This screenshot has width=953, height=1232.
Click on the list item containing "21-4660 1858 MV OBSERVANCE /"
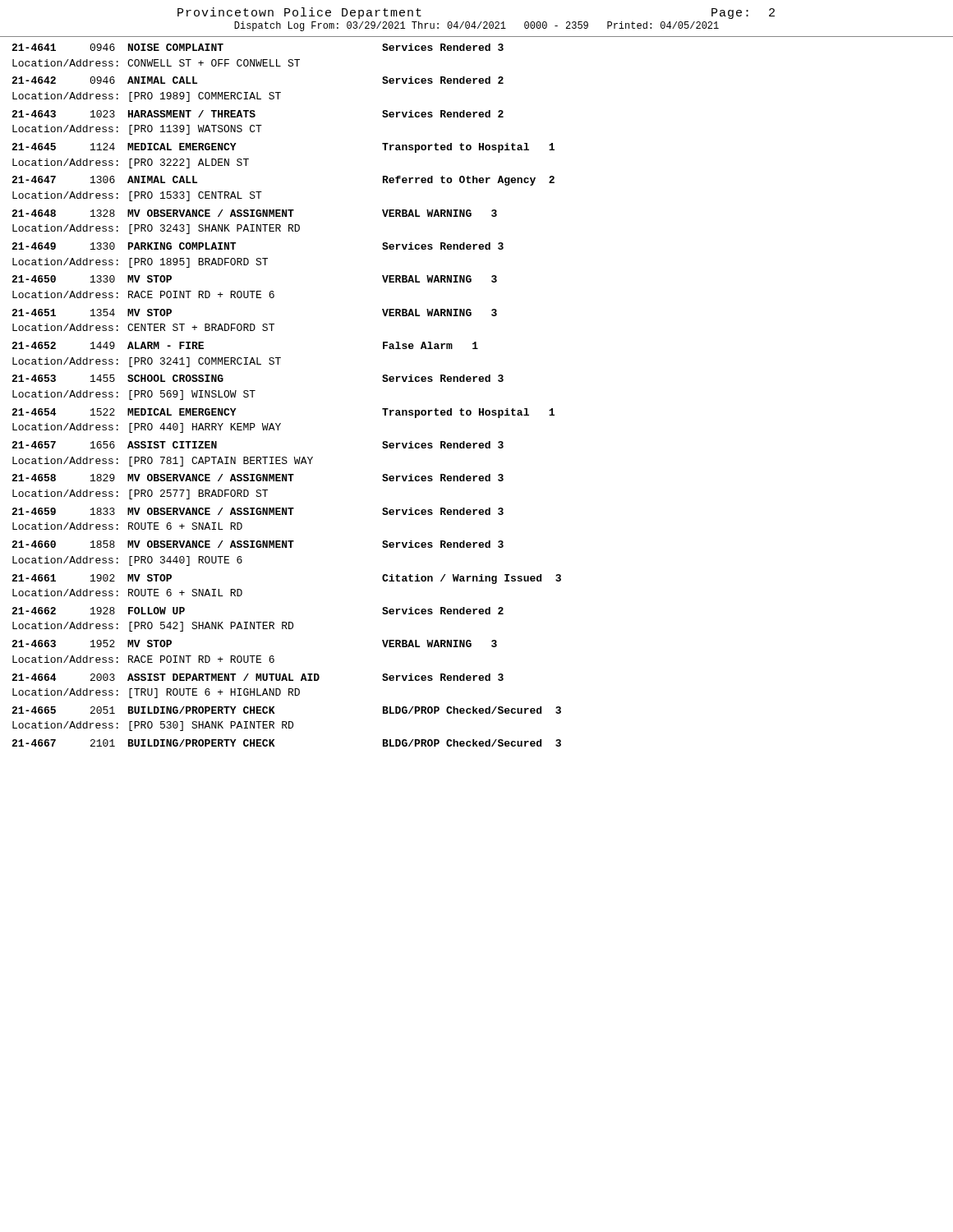click(x=476, y=553)
